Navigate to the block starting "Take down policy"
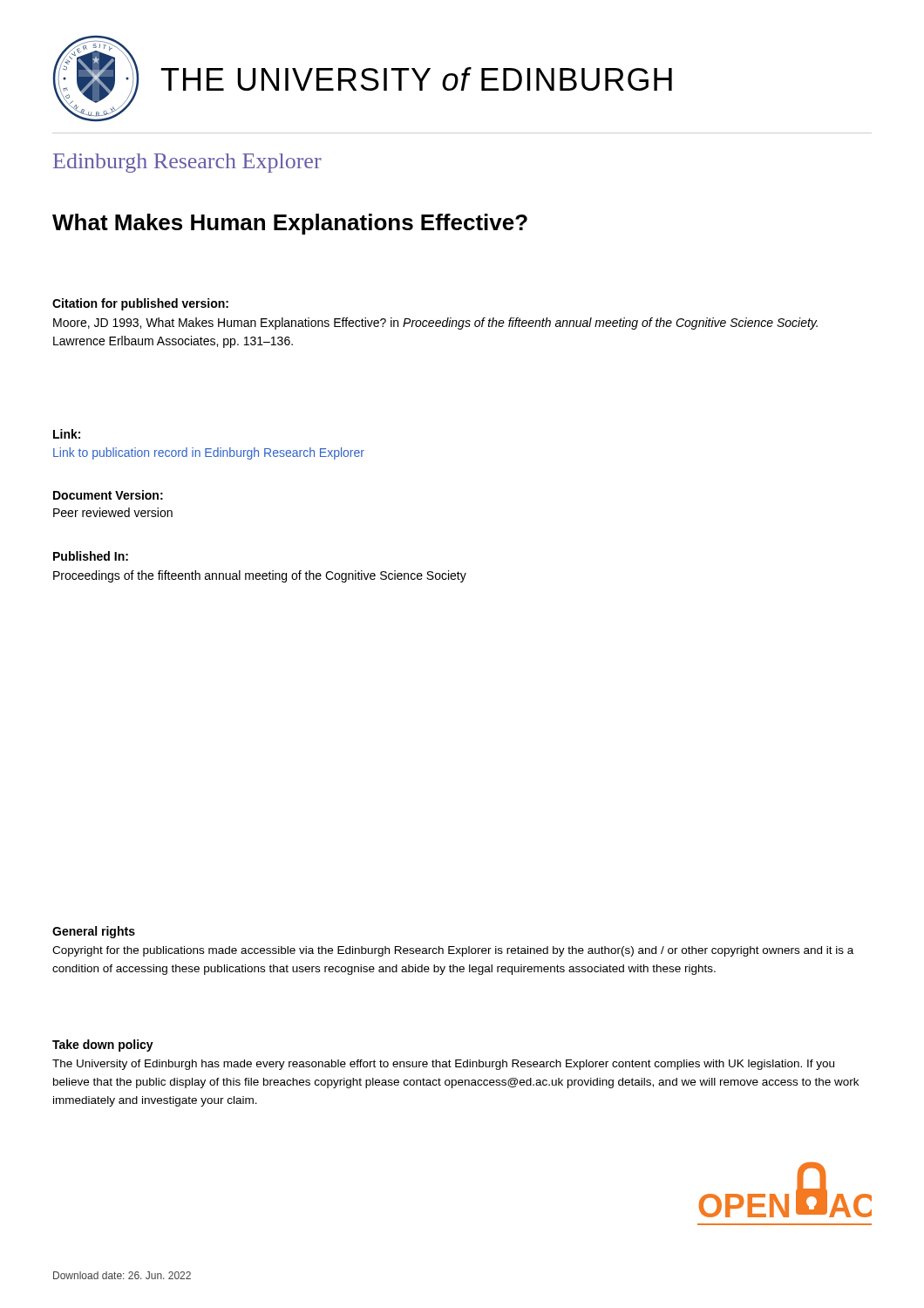 pos(462,1074)
